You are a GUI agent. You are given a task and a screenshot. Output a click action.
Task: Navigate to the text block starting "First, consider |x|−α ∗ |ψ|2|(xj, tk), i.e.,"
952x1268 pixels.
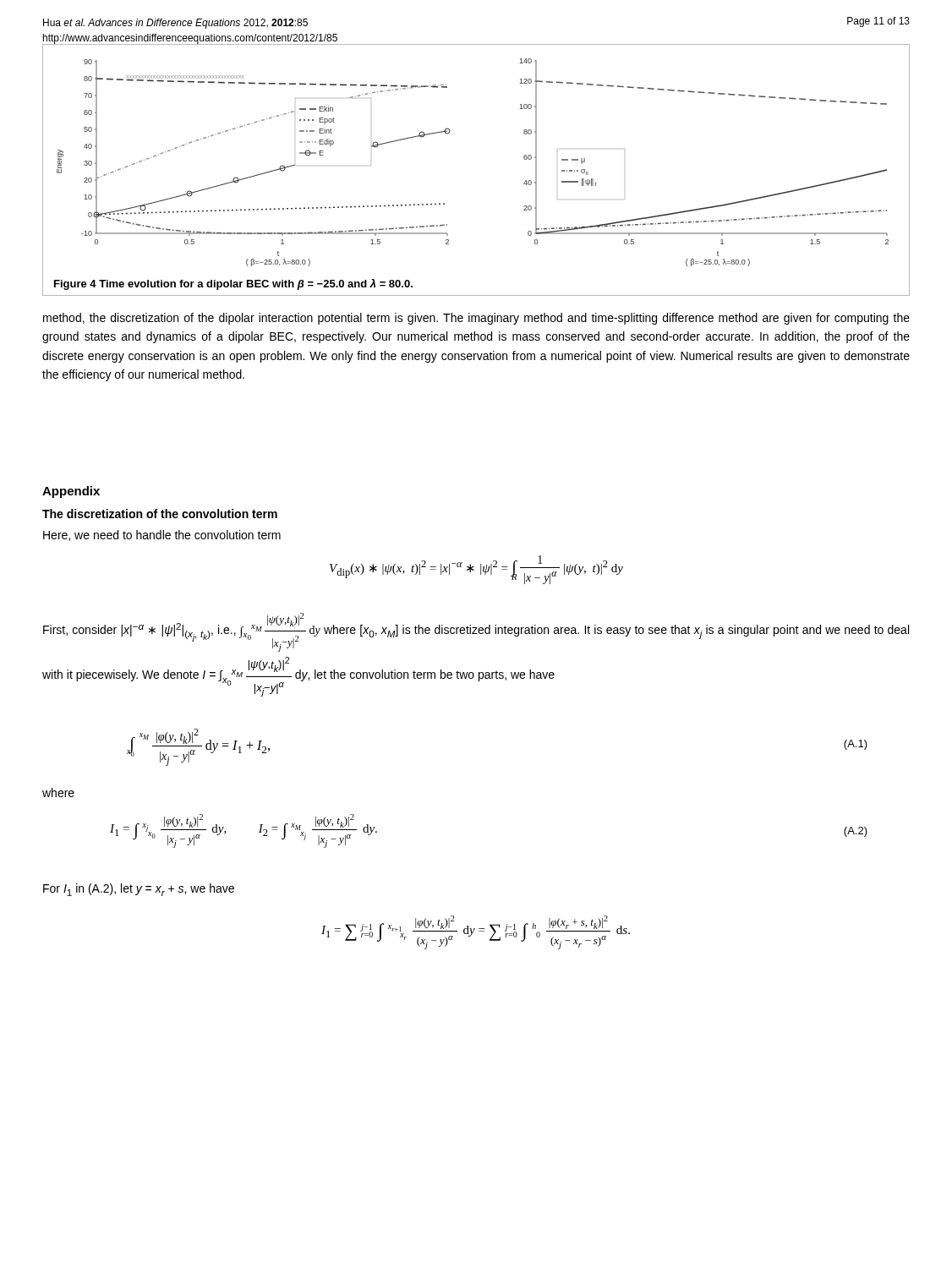click(476, 654)
